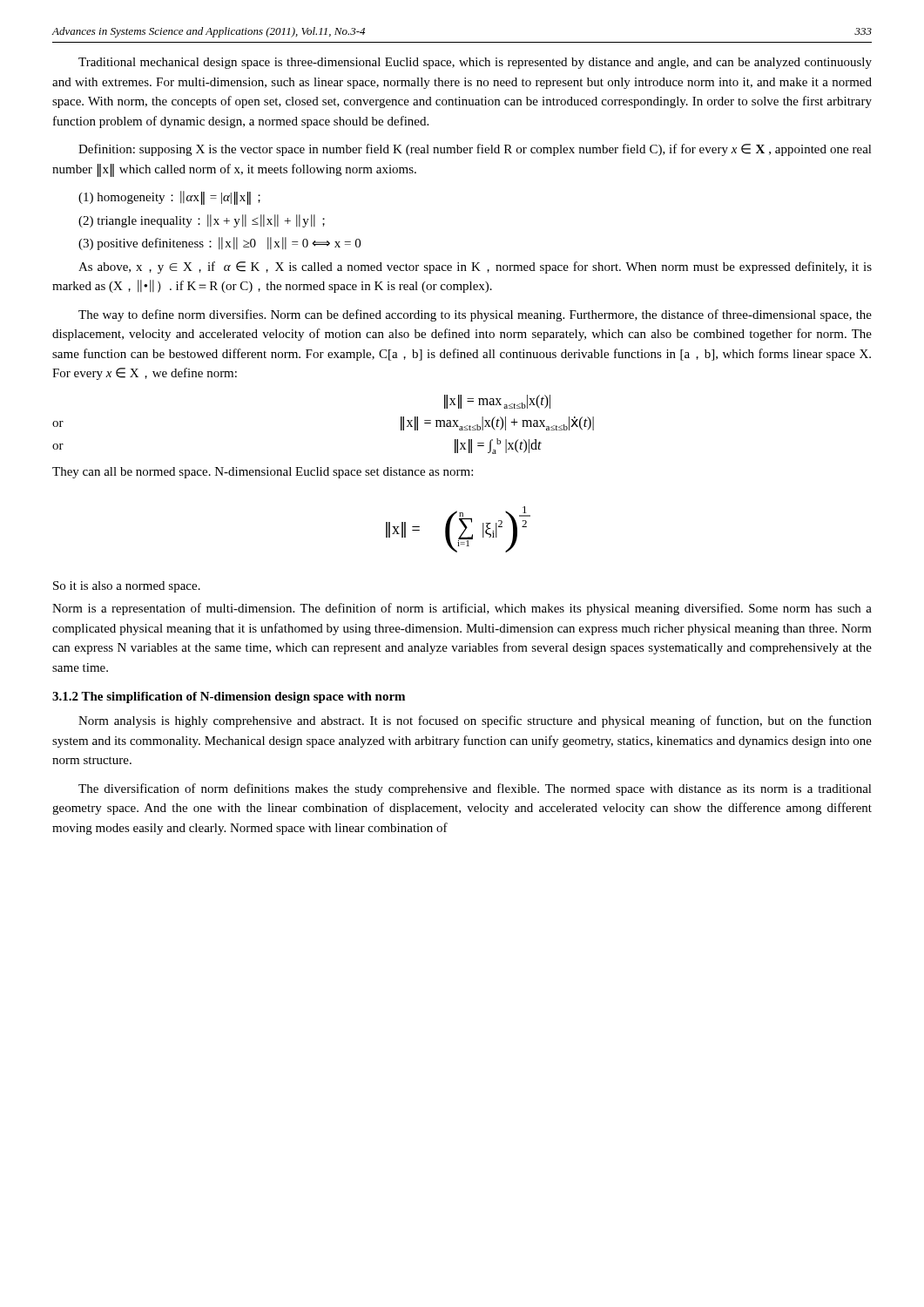The height and width of the screenshot is (1307, 924).
Task: Locate the formula containing "or ‖x‖ = ∫ab |x(t)|dt"
Action: click(x=462, y=445)
